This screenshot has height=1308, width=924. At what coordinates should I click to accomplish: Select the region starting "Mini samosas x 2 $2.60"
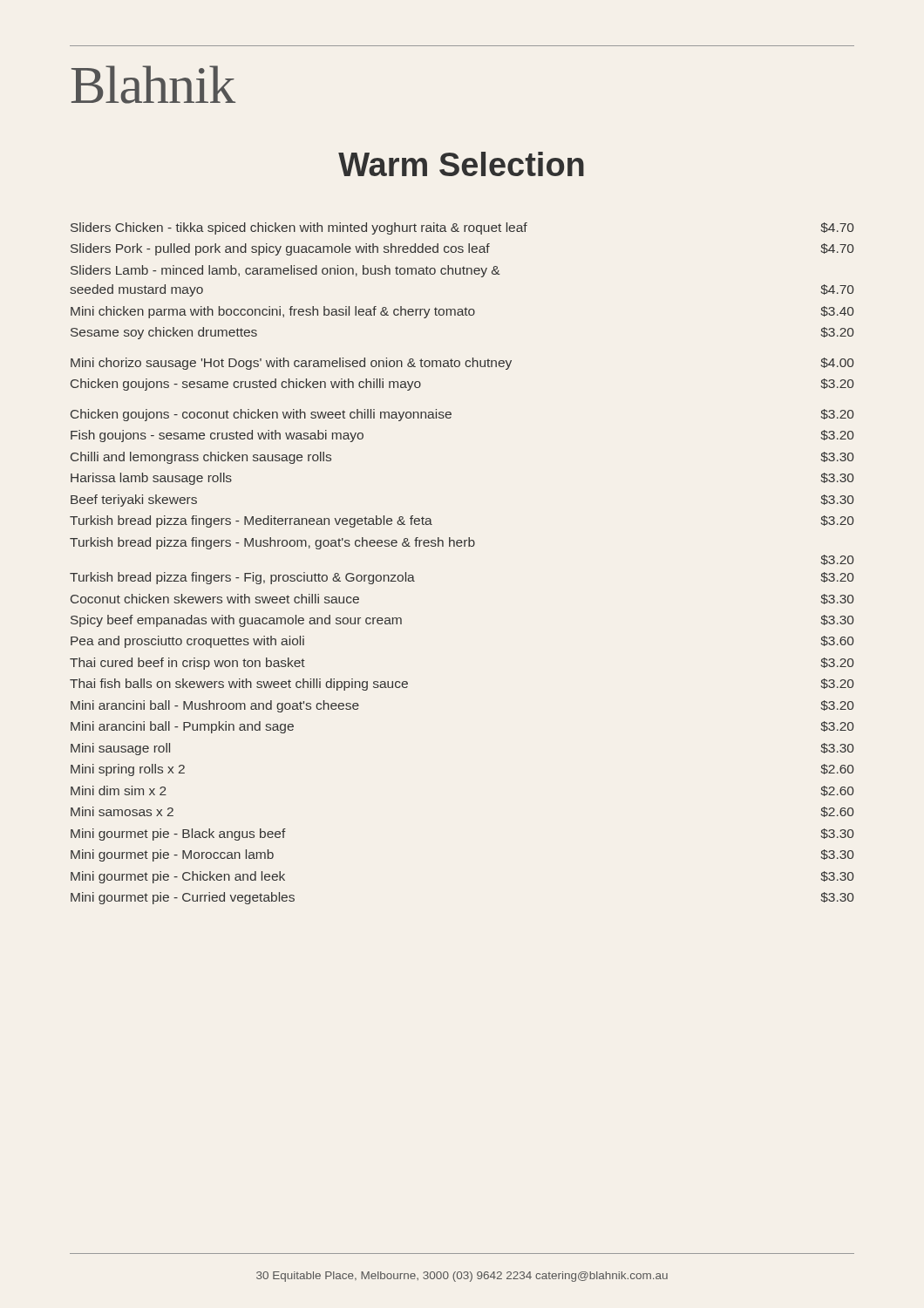[x=118, y=811]
